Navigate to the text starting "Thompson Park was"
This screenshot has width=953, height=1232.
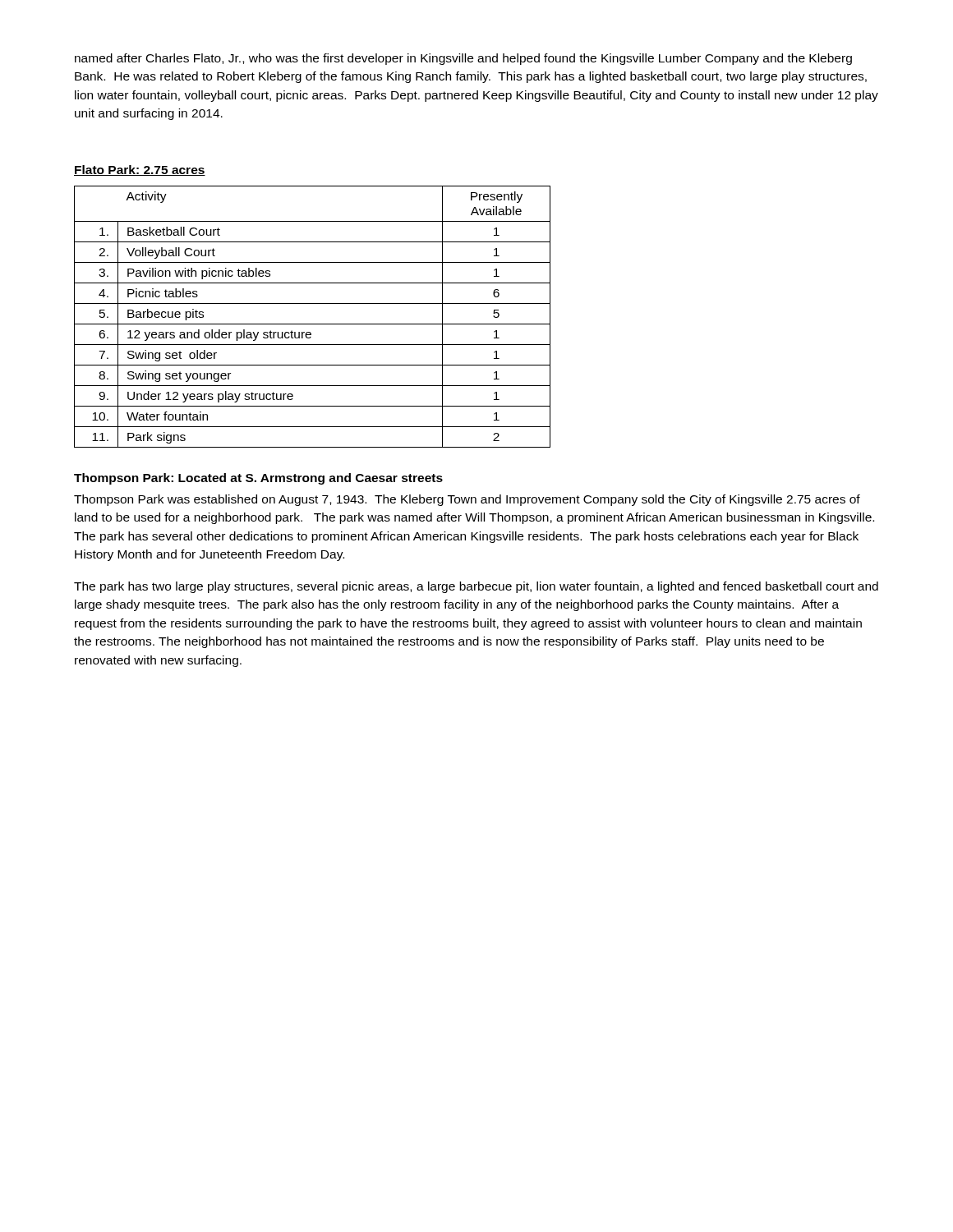476,526
